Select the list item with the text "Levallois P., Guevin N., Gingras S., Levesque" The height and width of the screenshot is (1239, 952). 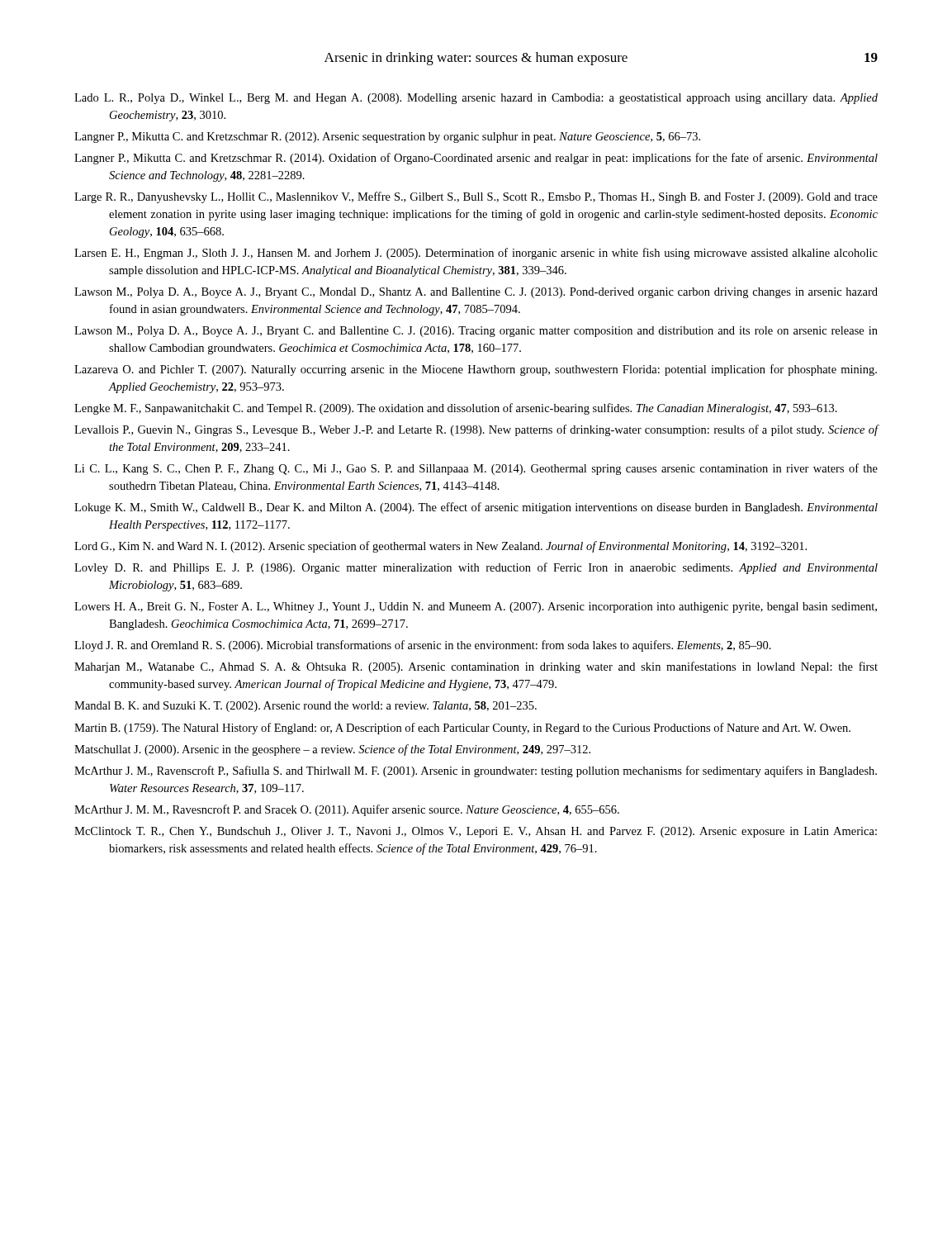[476, 438]
